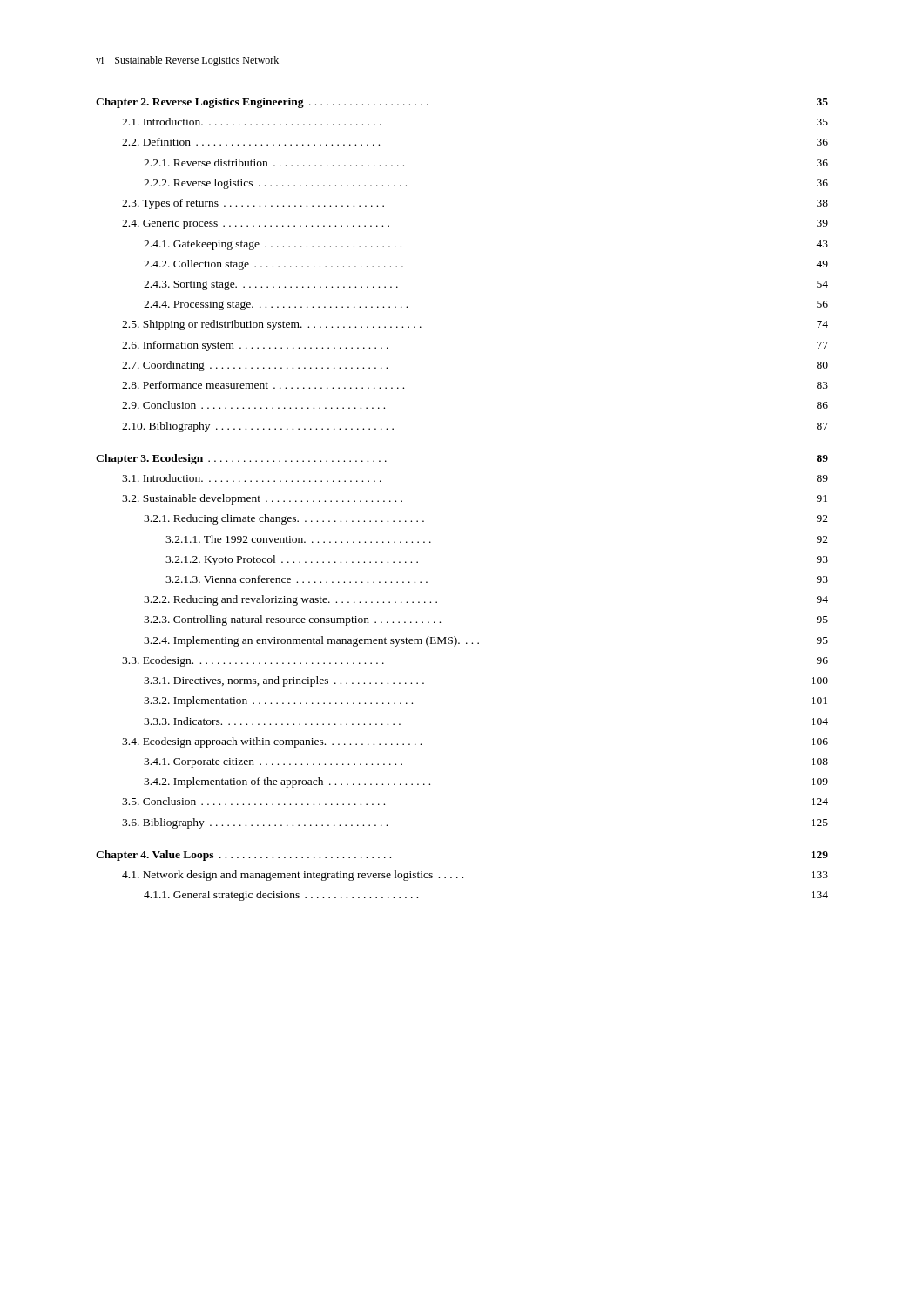This screenshot has height=1307, width=924.
Task: Click the passage that begins "2.6. Information system"
Action: click(x=171, y=345)
